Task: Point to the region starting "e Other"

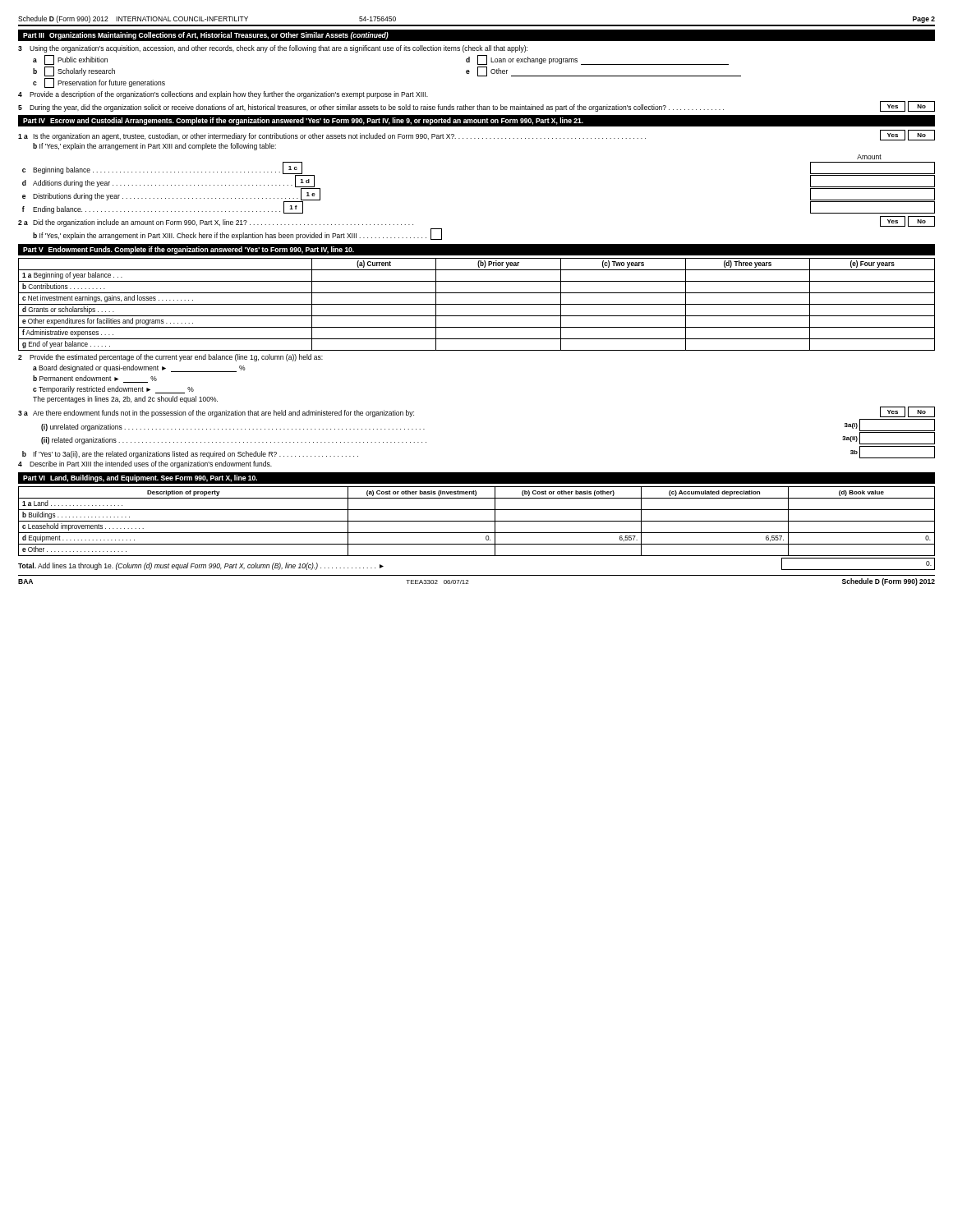Action: pos(604,71)
